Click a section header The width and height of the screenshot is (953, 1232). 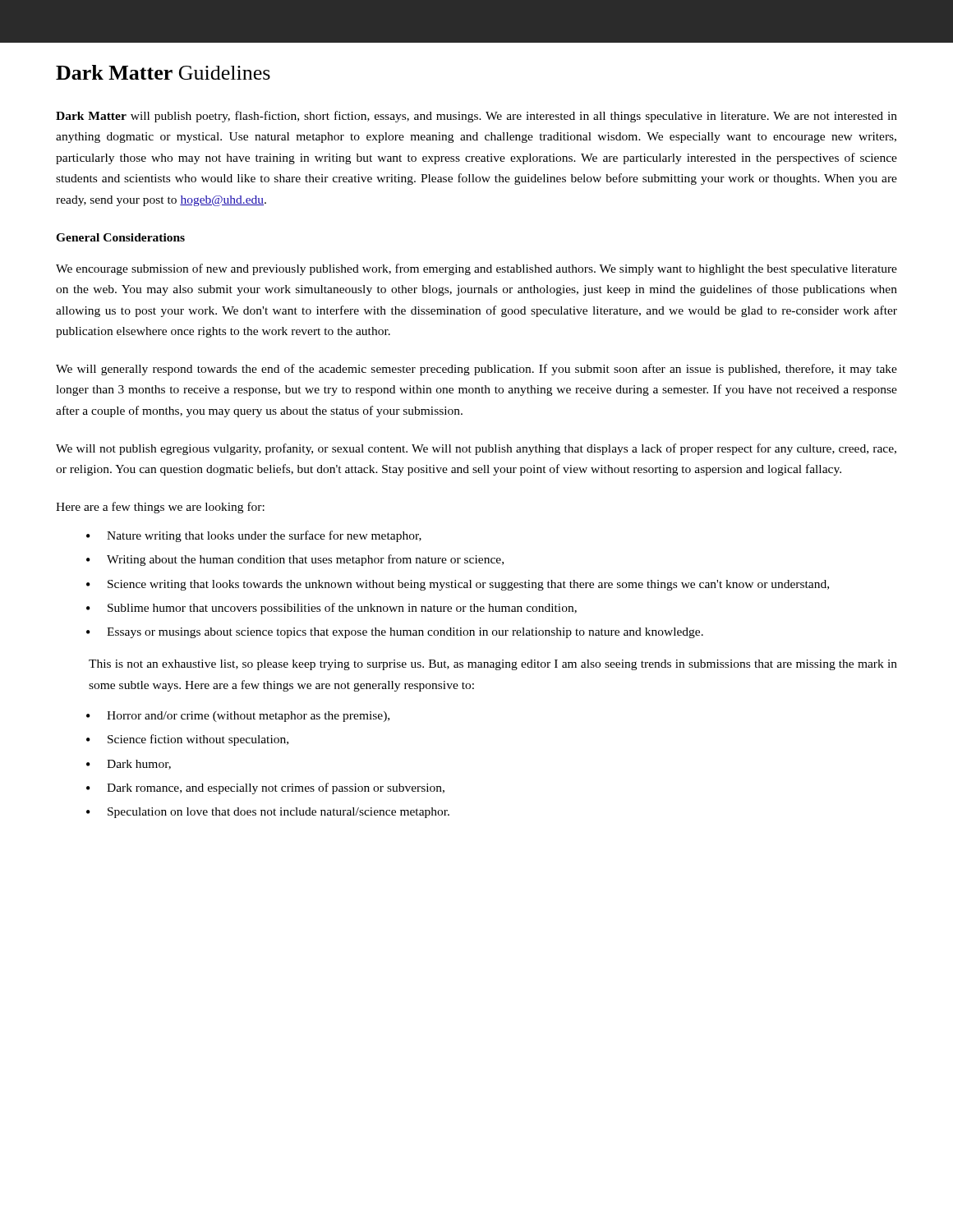coord(120,237)
